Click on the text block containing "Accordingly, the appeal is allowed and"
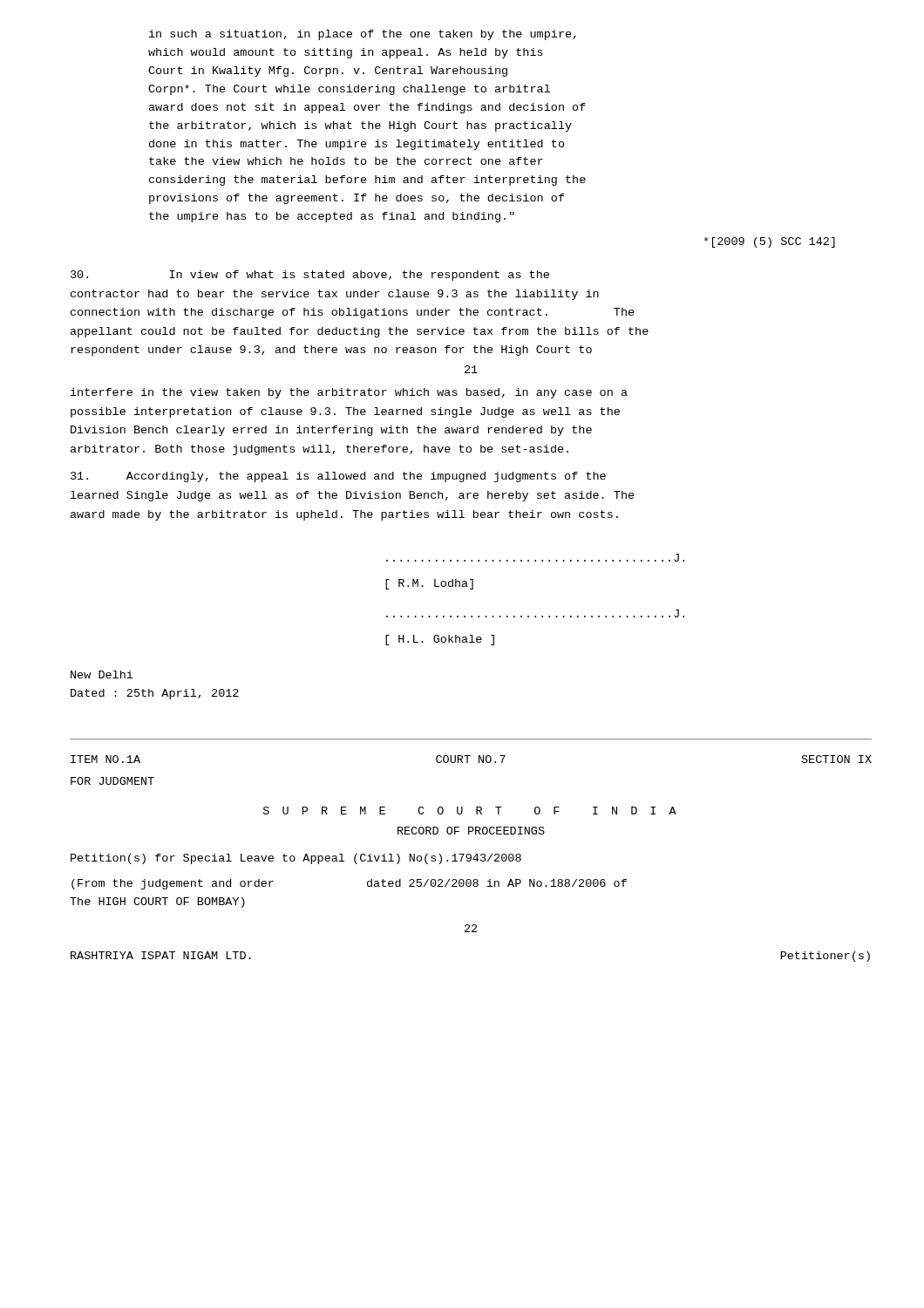This screenshot has width=924, height=1308. [x=352, y=496]
